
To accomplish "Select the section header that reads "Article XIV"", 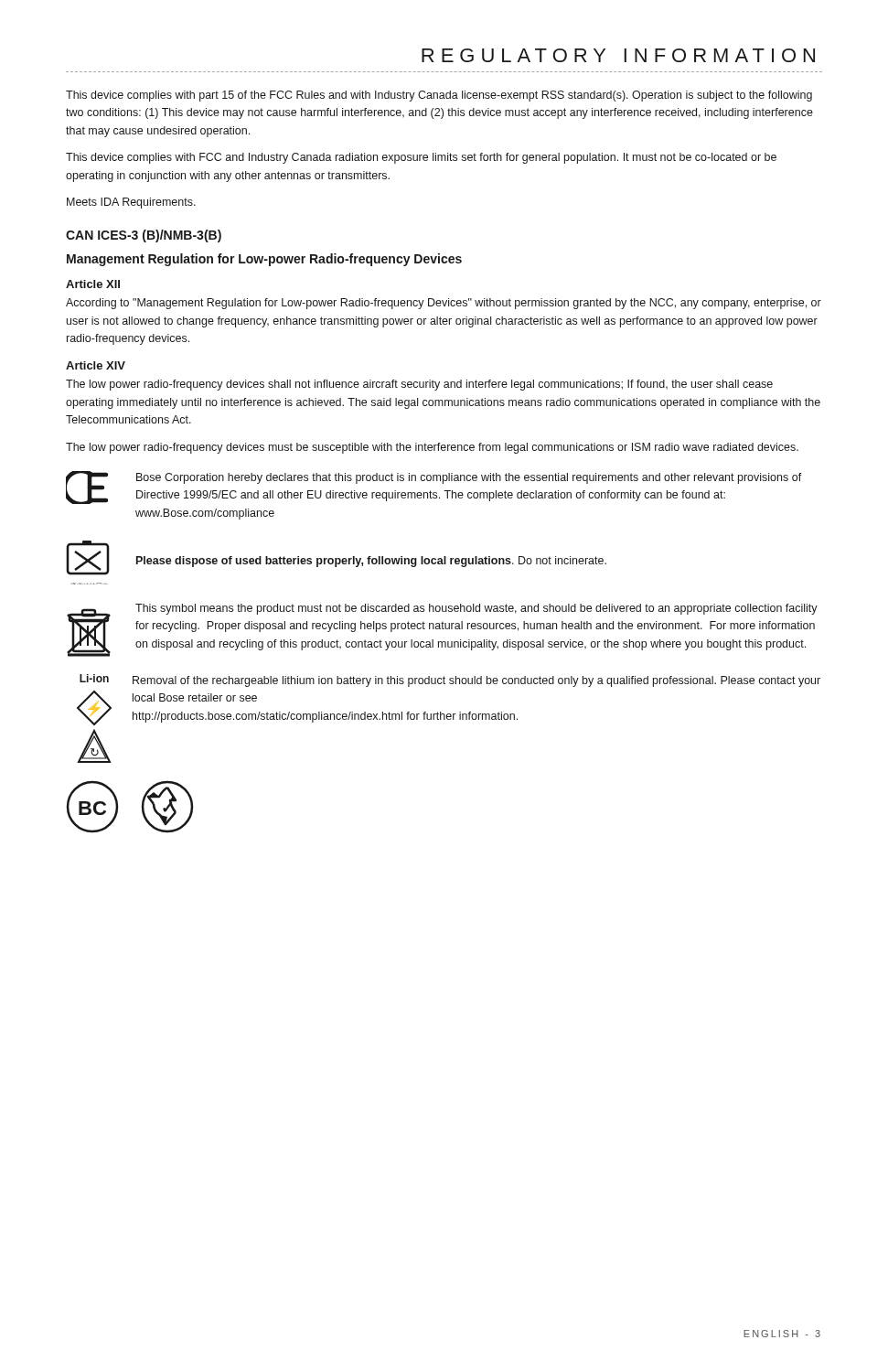I will [96, 366].
